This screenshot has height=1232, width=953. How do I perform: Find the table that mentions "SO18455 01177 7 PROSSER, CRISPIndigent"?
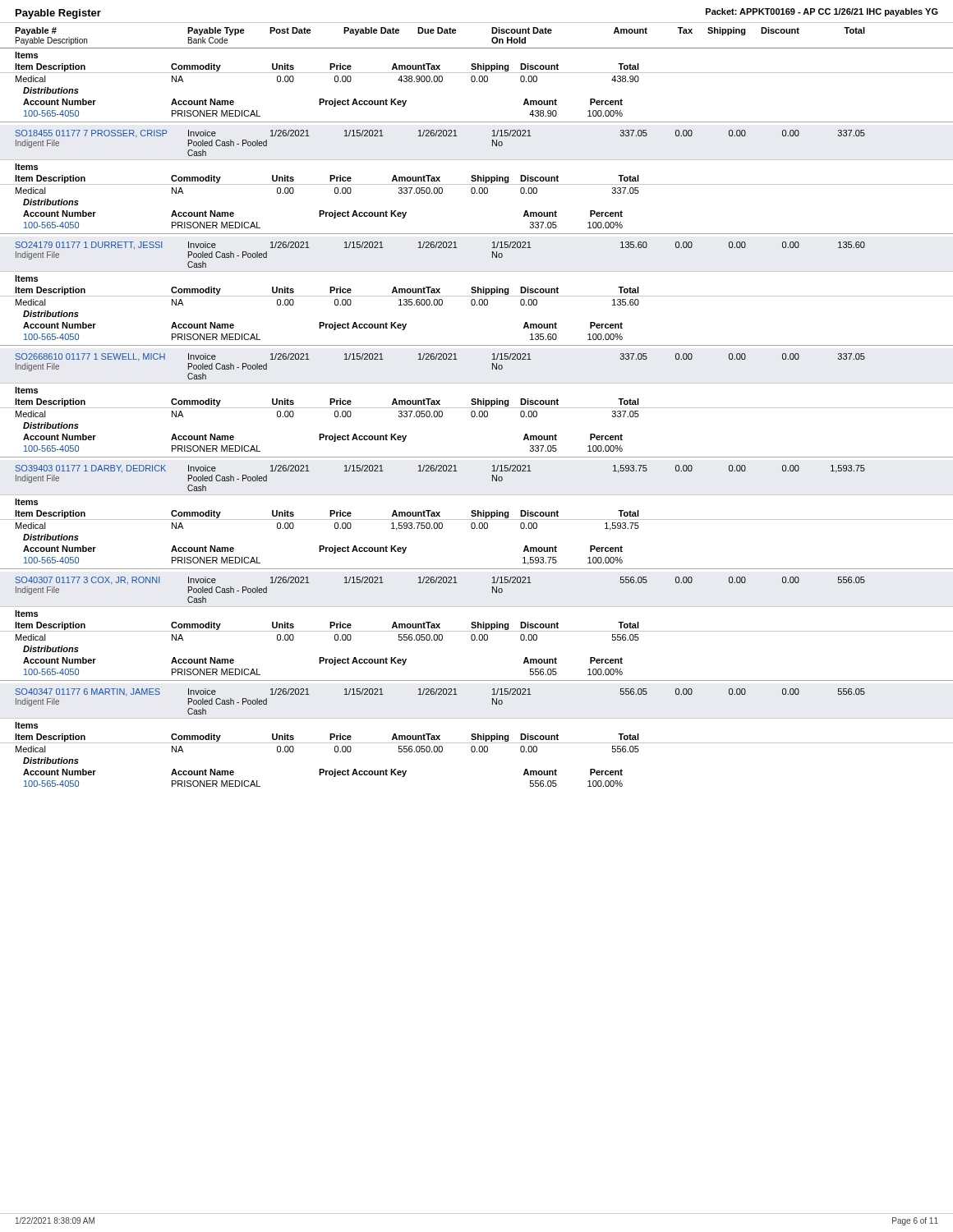pos(476,178)
